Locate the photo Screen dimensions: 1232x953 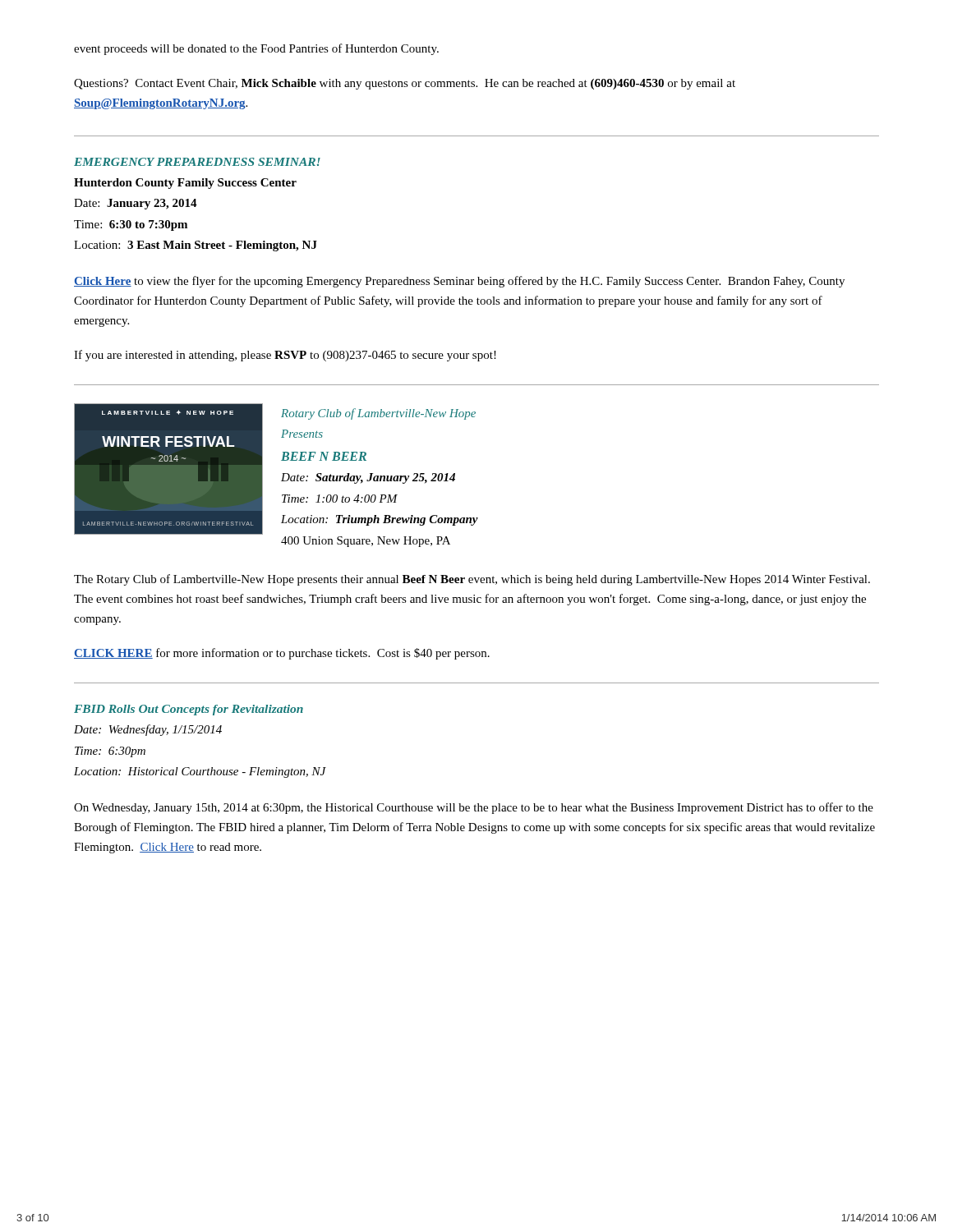click(168, 469)
